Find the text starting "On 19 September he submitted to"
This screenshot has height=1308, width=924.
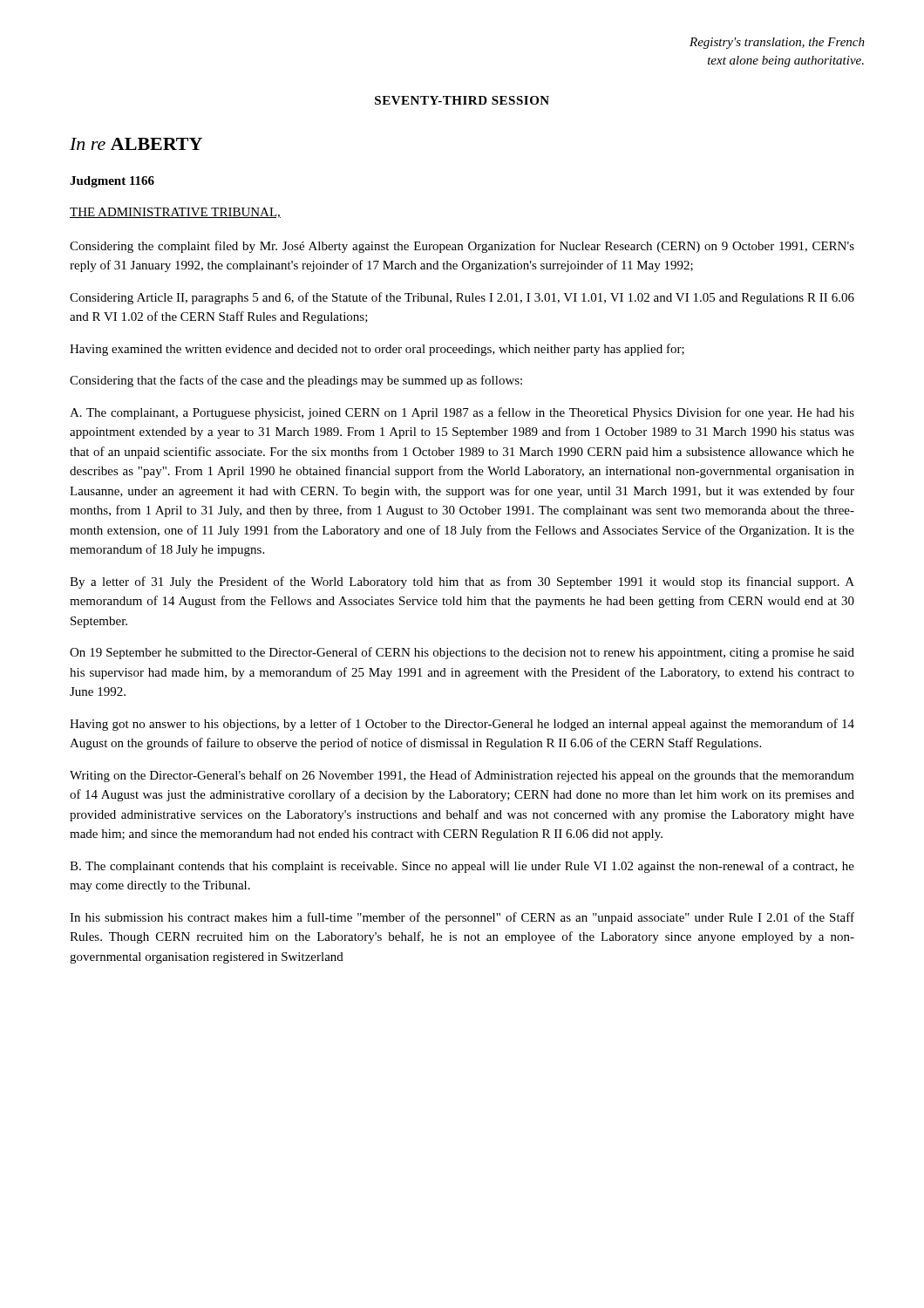point(462,672)
